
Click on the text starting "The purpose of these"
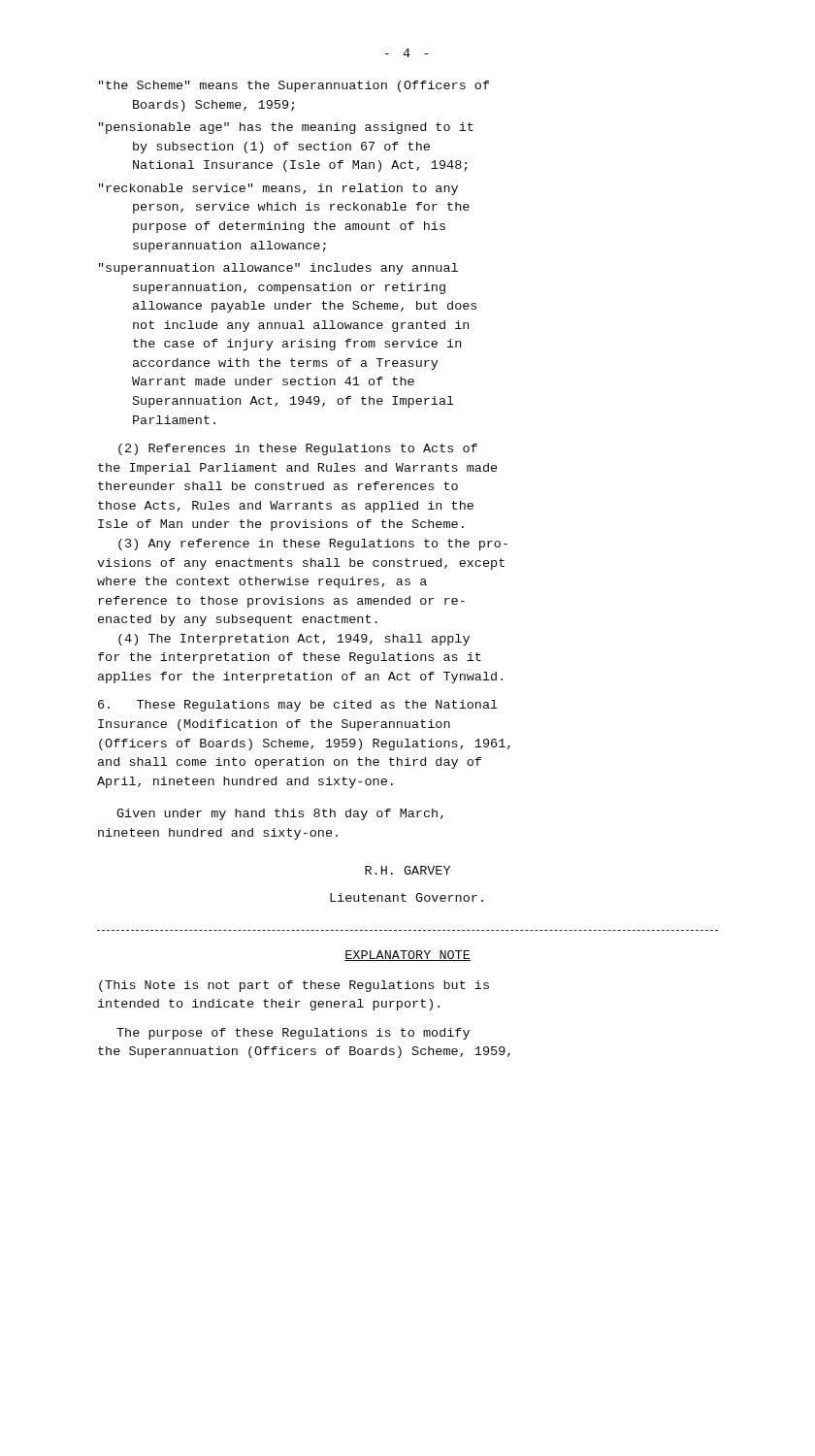coord(408,1043)
